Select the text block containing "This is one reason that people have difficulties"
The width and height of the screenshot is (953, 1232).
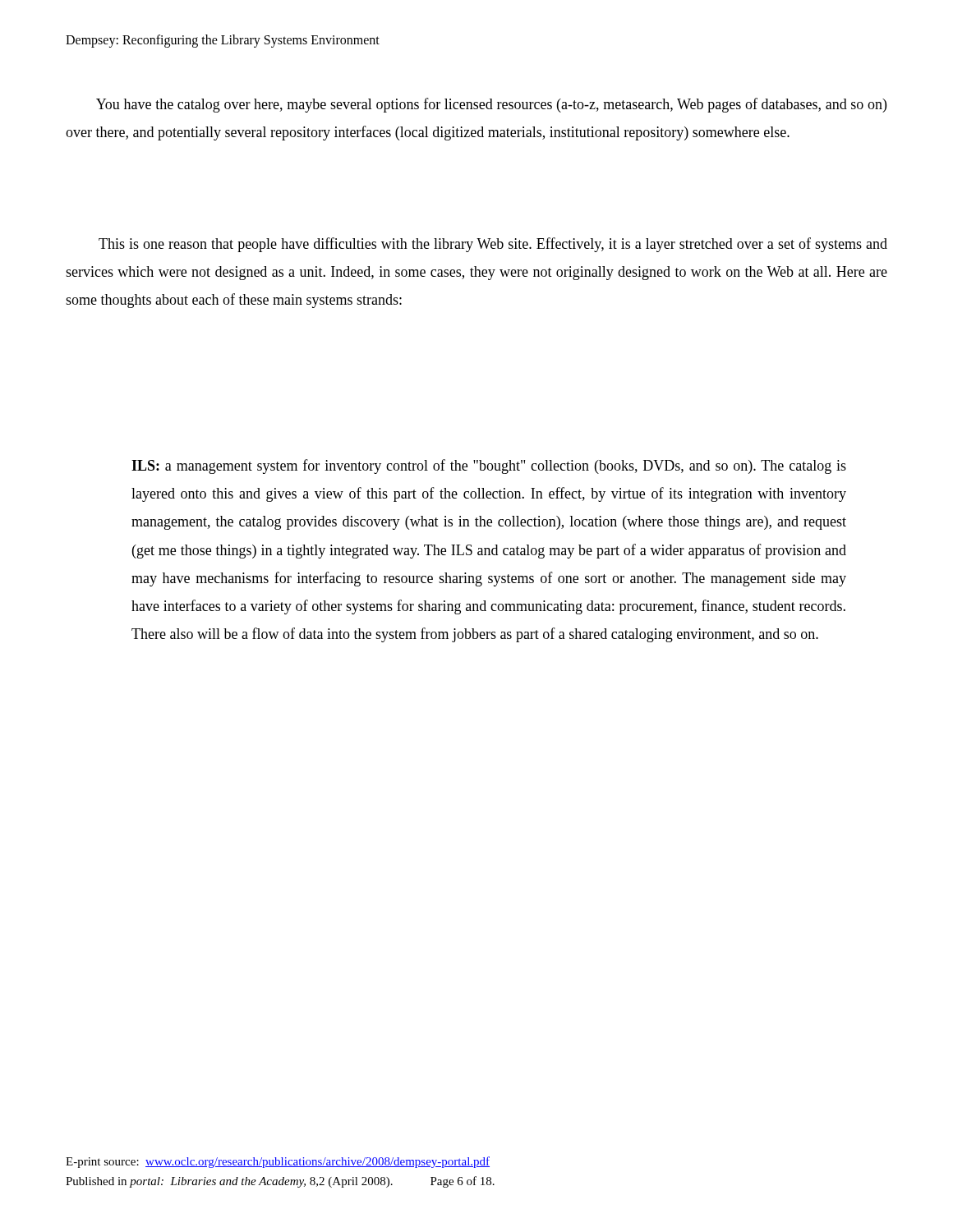(x=476, y=272)
